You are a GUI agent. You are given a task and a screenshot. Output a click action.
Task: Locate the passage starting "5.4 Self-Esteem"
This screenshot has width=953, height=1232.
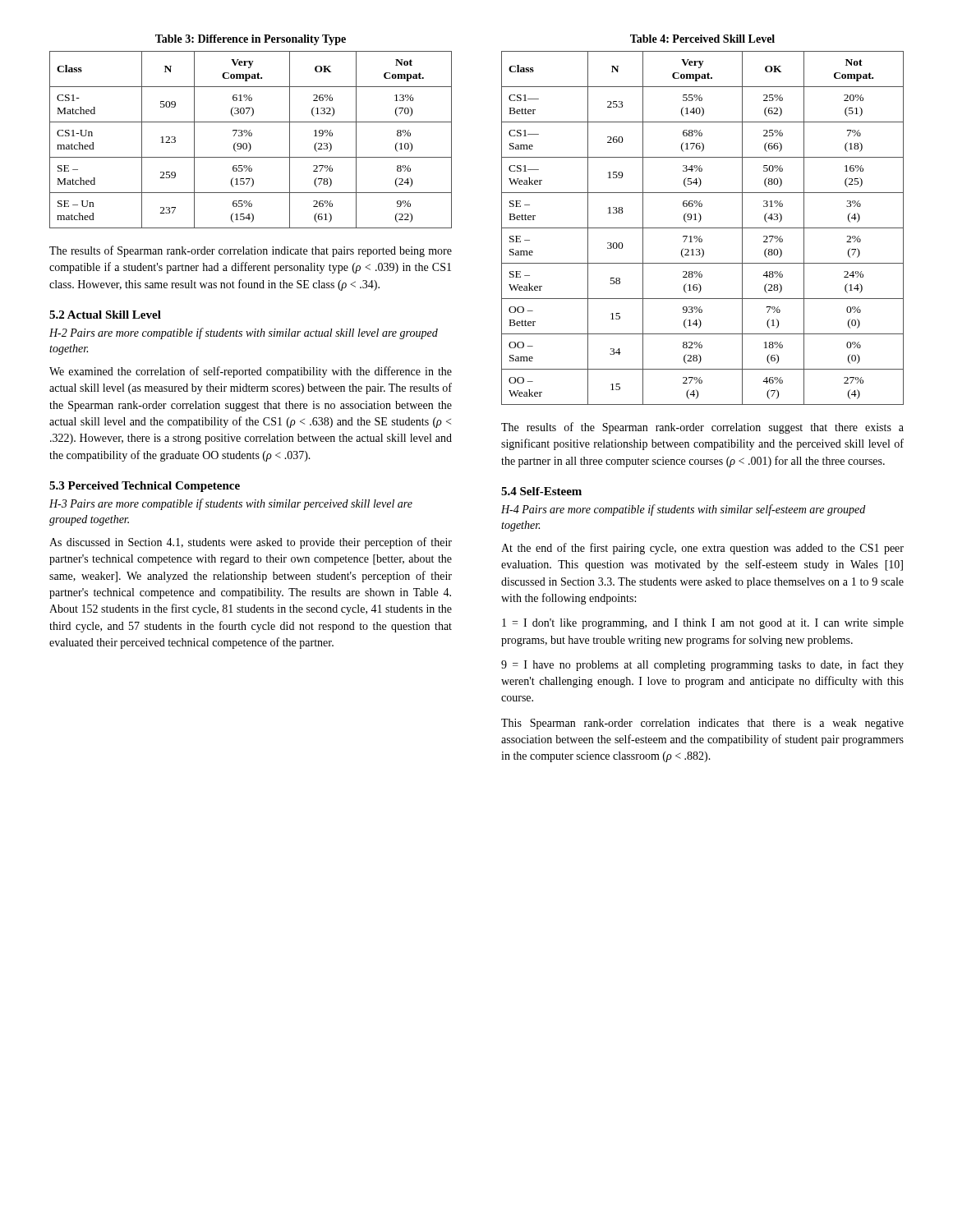tap(542, 491)
